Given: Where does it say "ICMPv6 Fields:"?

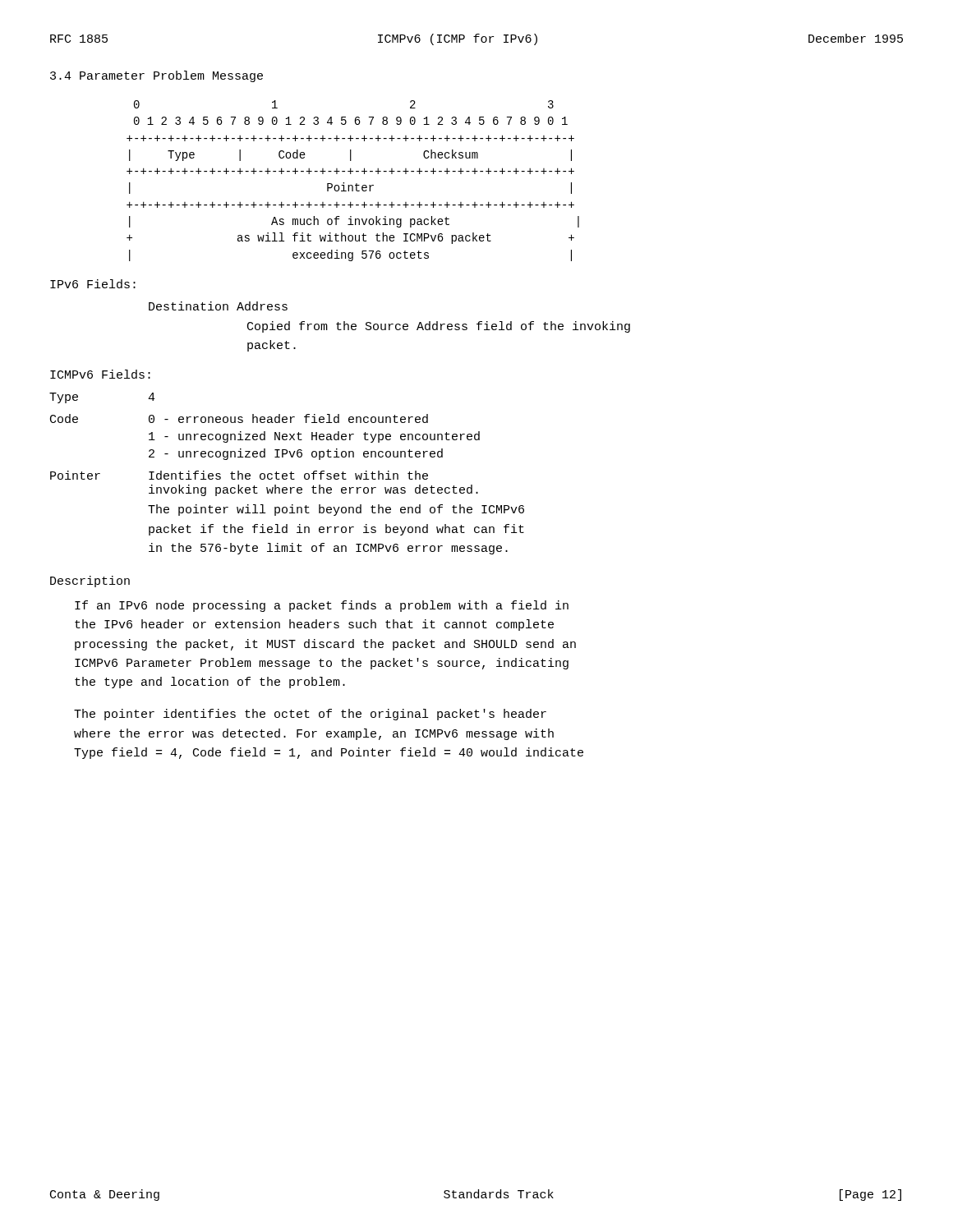Looking at the screenshot, I should click(x=101, y=376).
